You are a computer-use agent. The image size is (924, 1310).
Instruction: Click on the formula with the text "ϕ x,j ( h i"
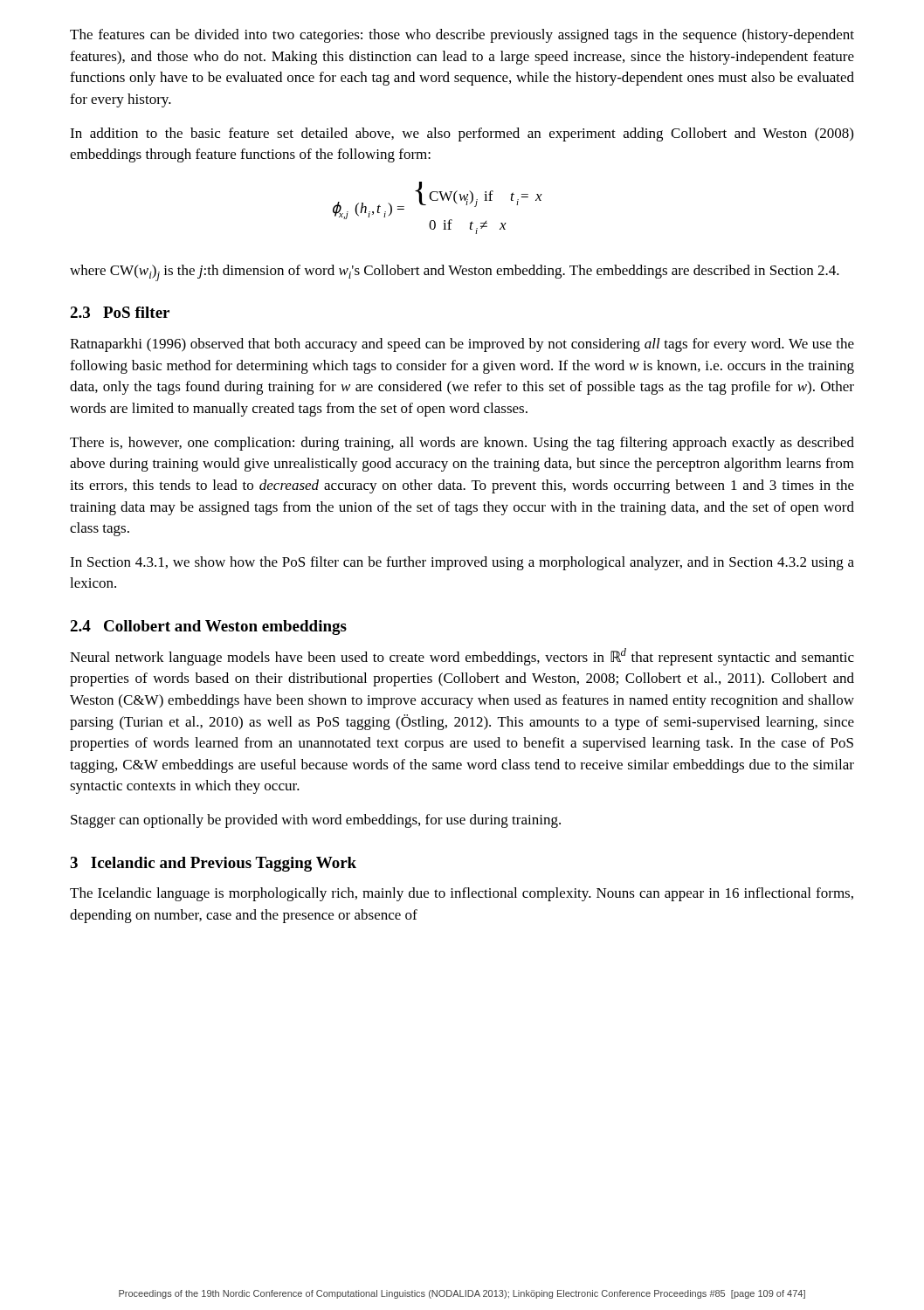(462, 213)
